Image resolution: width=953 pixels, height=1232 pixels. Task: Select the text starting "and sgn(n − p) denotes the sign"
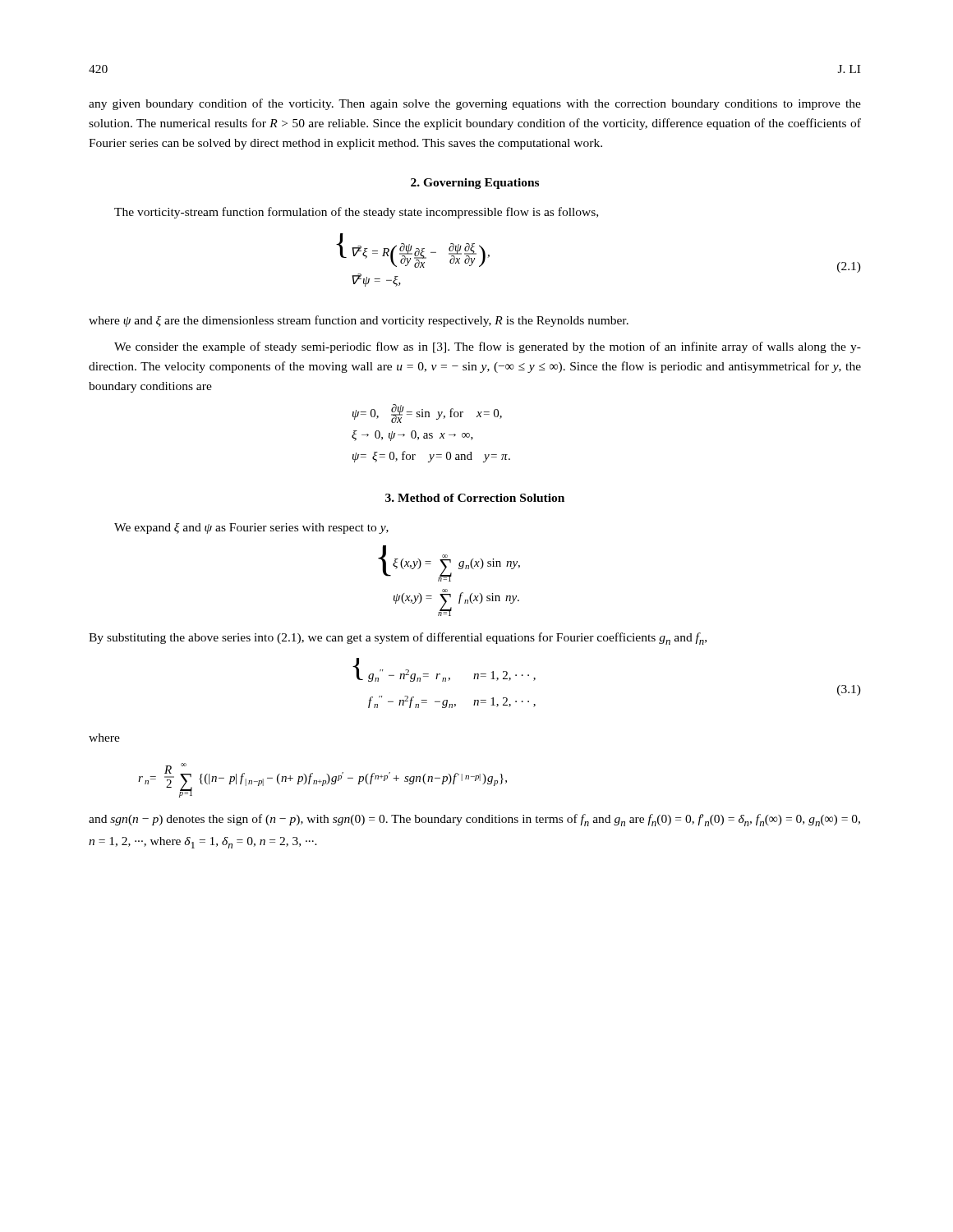click(x=475, y=832)
